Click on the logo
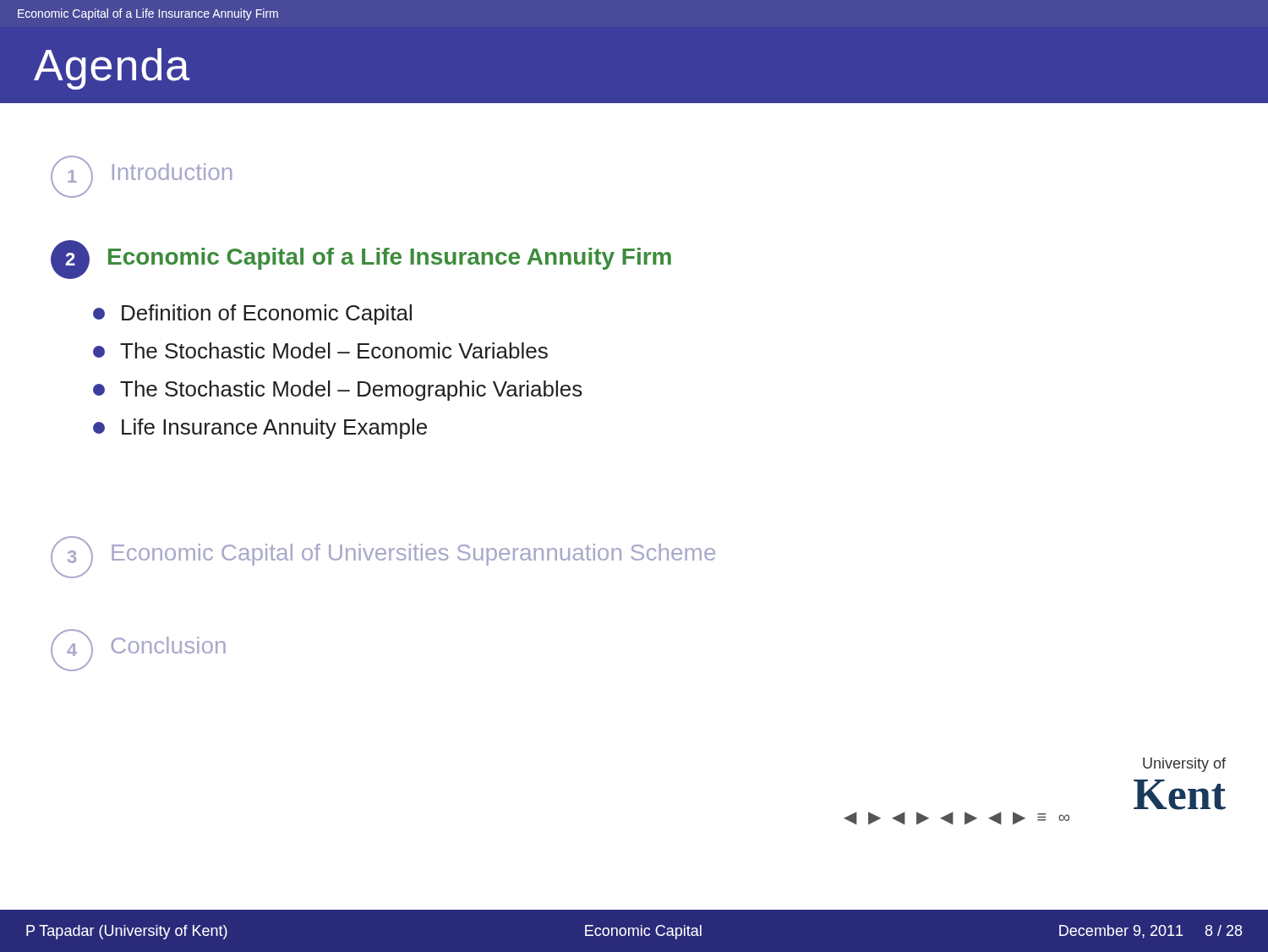Viewport: 1268px width, 952px height. [1179, 786]
